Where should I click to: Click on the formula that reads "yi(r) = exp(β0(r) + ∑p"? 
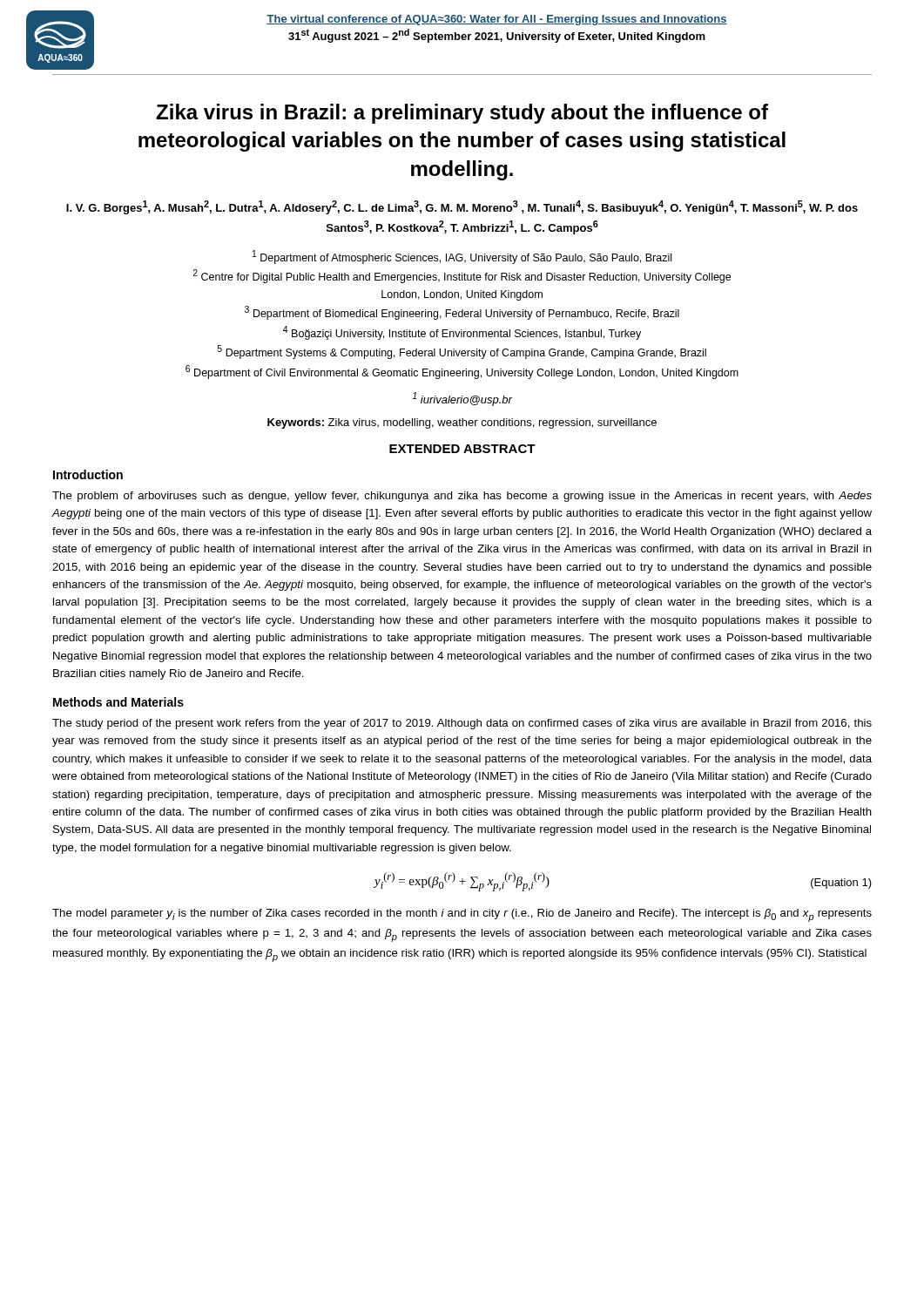(478, 879)
